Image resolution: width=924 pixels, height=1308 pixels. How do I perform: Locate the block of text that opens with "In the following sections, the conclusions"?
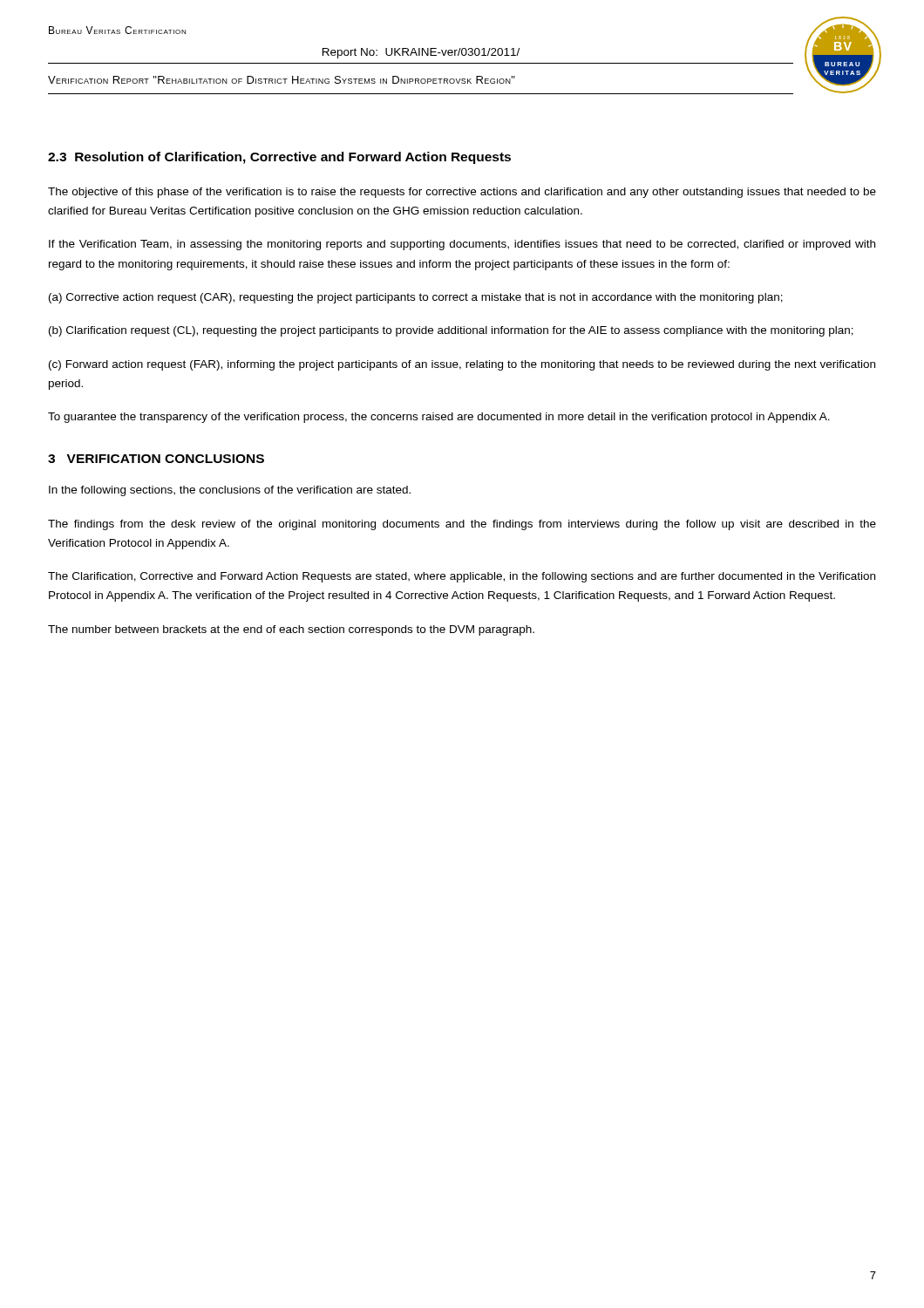pyautogui.click(x=230, y=490)
